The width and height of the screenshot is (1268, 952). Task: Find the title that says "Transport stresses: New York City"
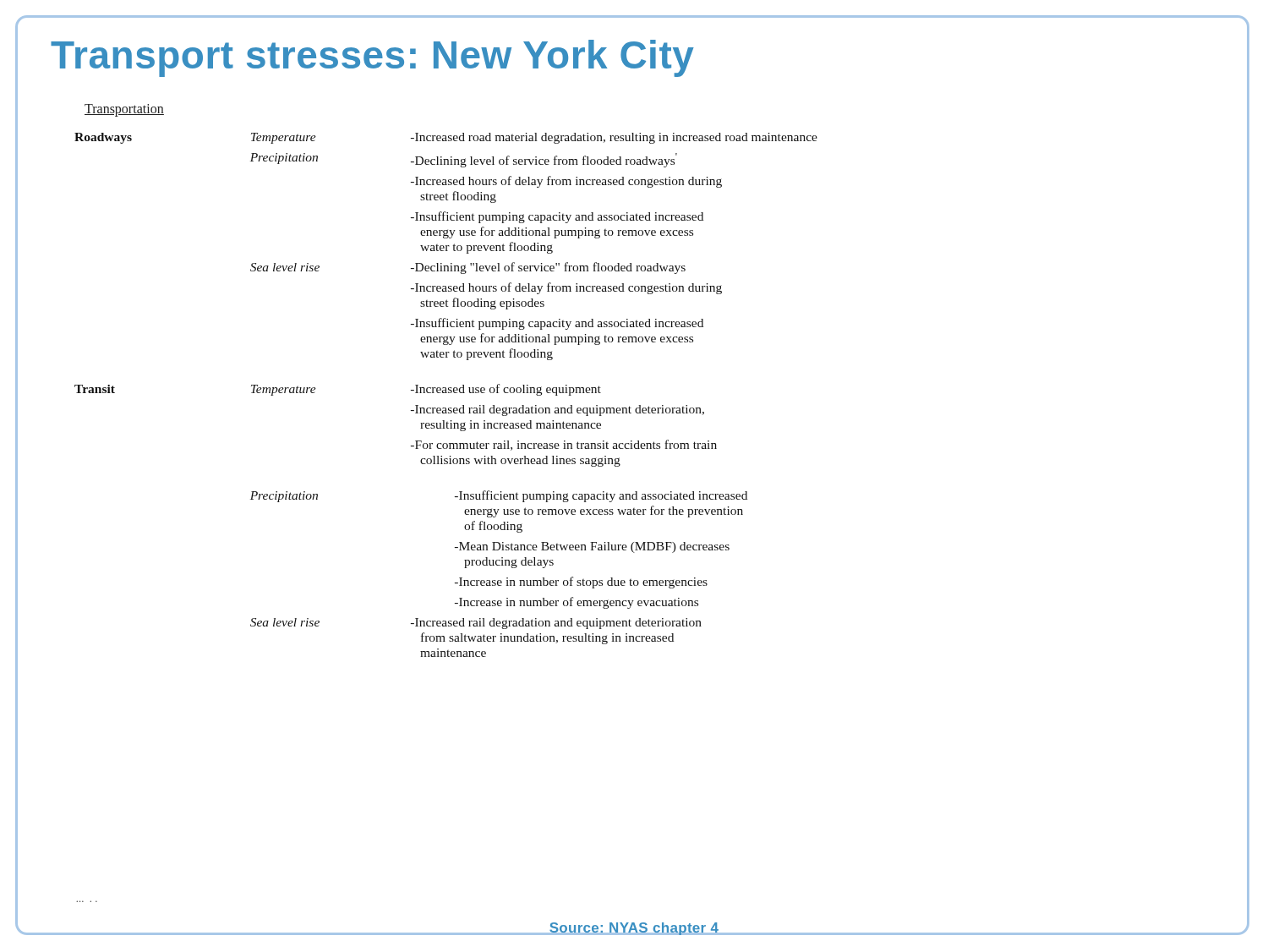pyautogui.click(x=372, y=55)
